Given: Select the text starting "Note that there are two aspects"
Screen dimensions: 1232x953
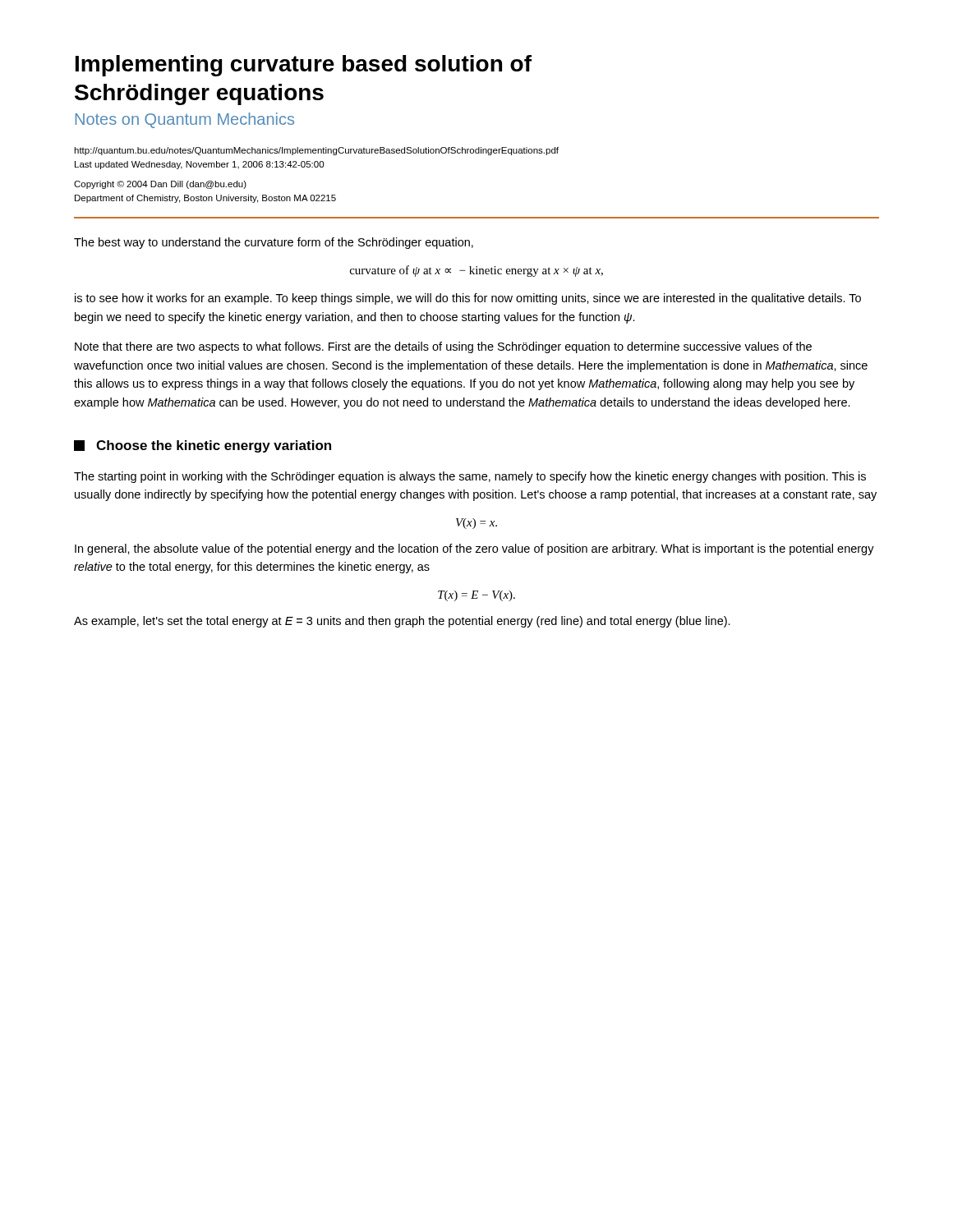Looking at the screenshot, I should point(471,374).
